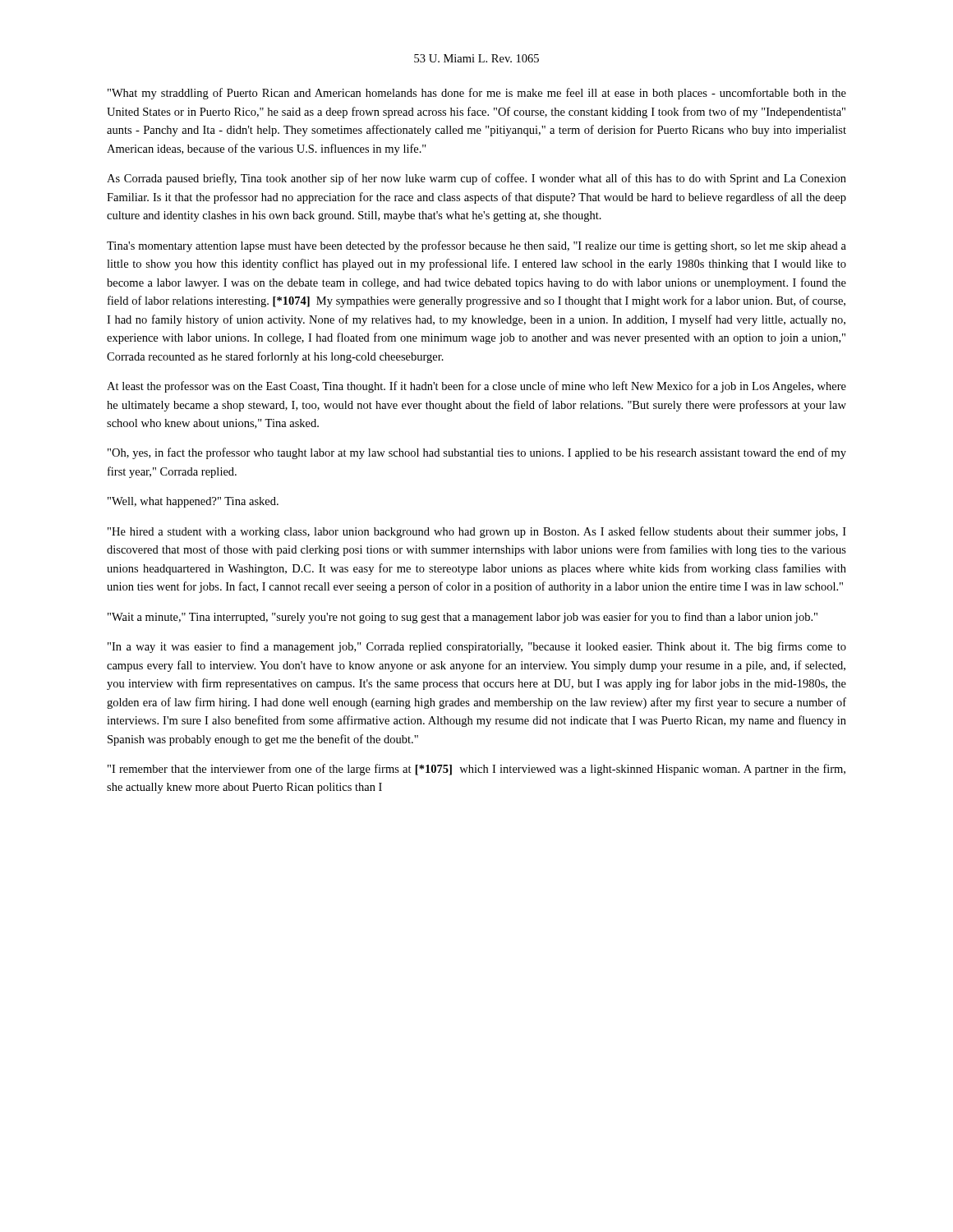
Task: Find the text block containing "As Corrada paused briefly, Tina took another"
Action: 476,197
